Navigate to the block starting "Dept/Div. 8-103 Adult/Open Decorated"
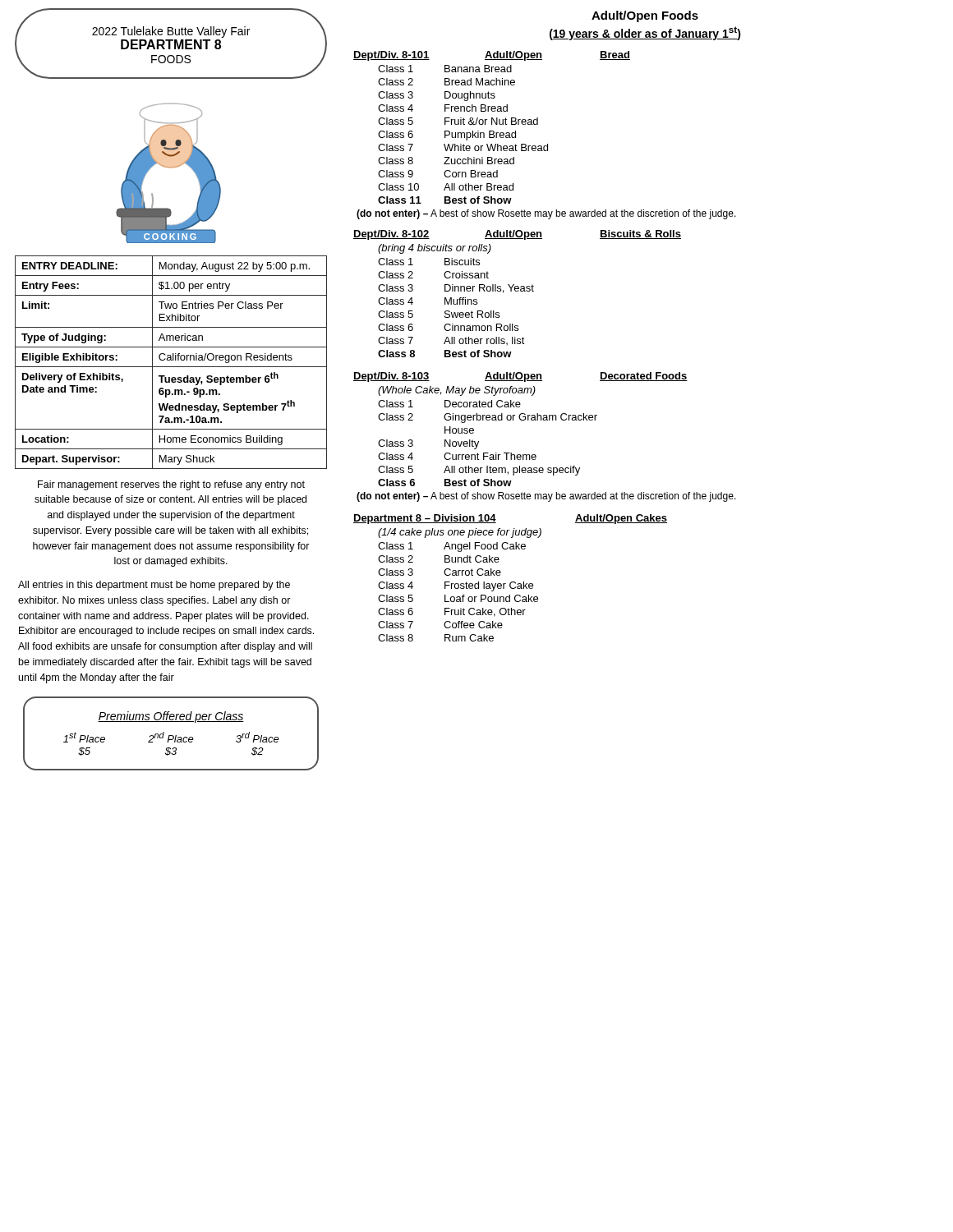 pyautogui.click(x=520, y=376)
